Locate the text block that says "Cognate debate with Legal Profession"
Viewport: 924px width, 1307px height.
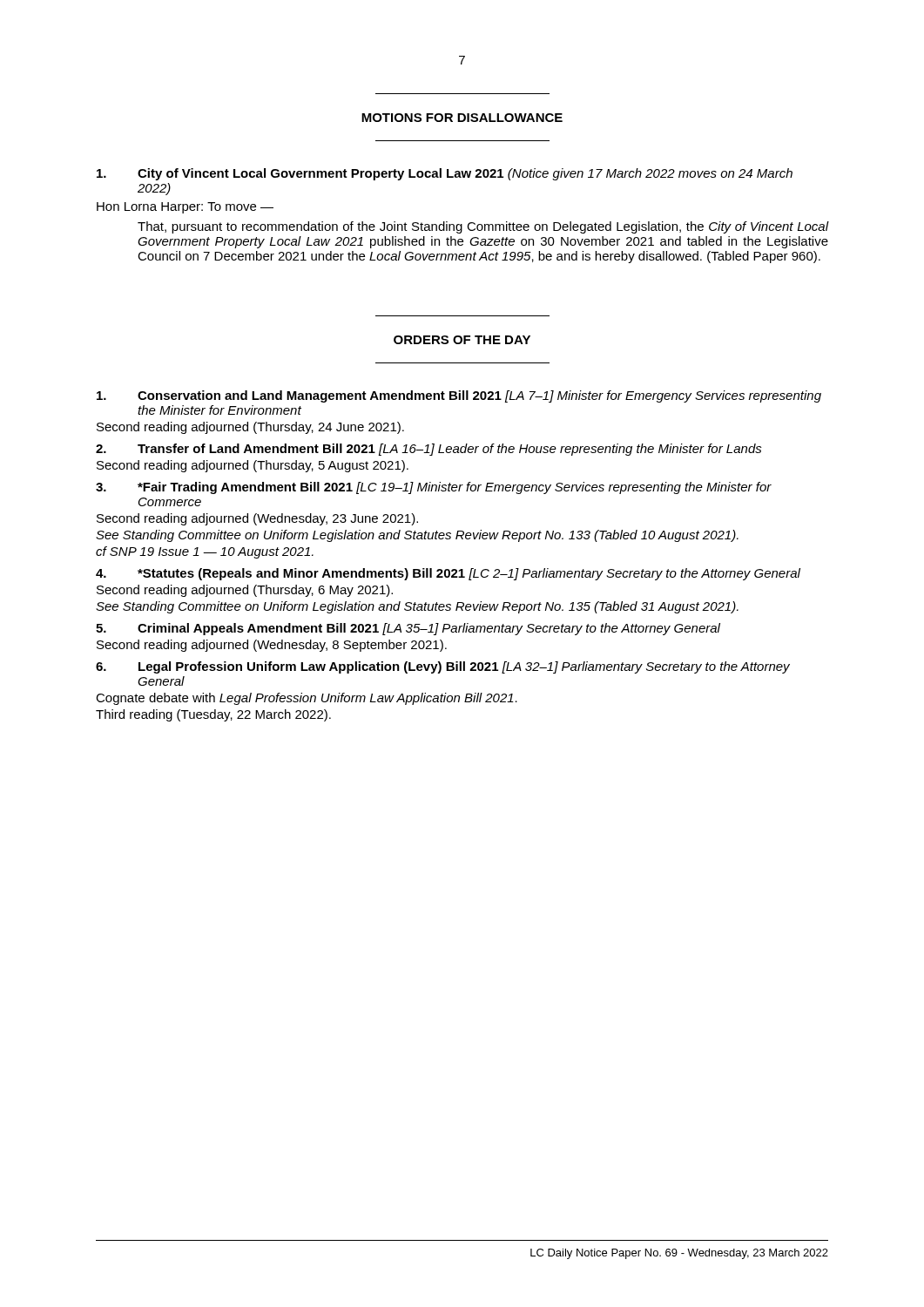(x=307, y=697)
